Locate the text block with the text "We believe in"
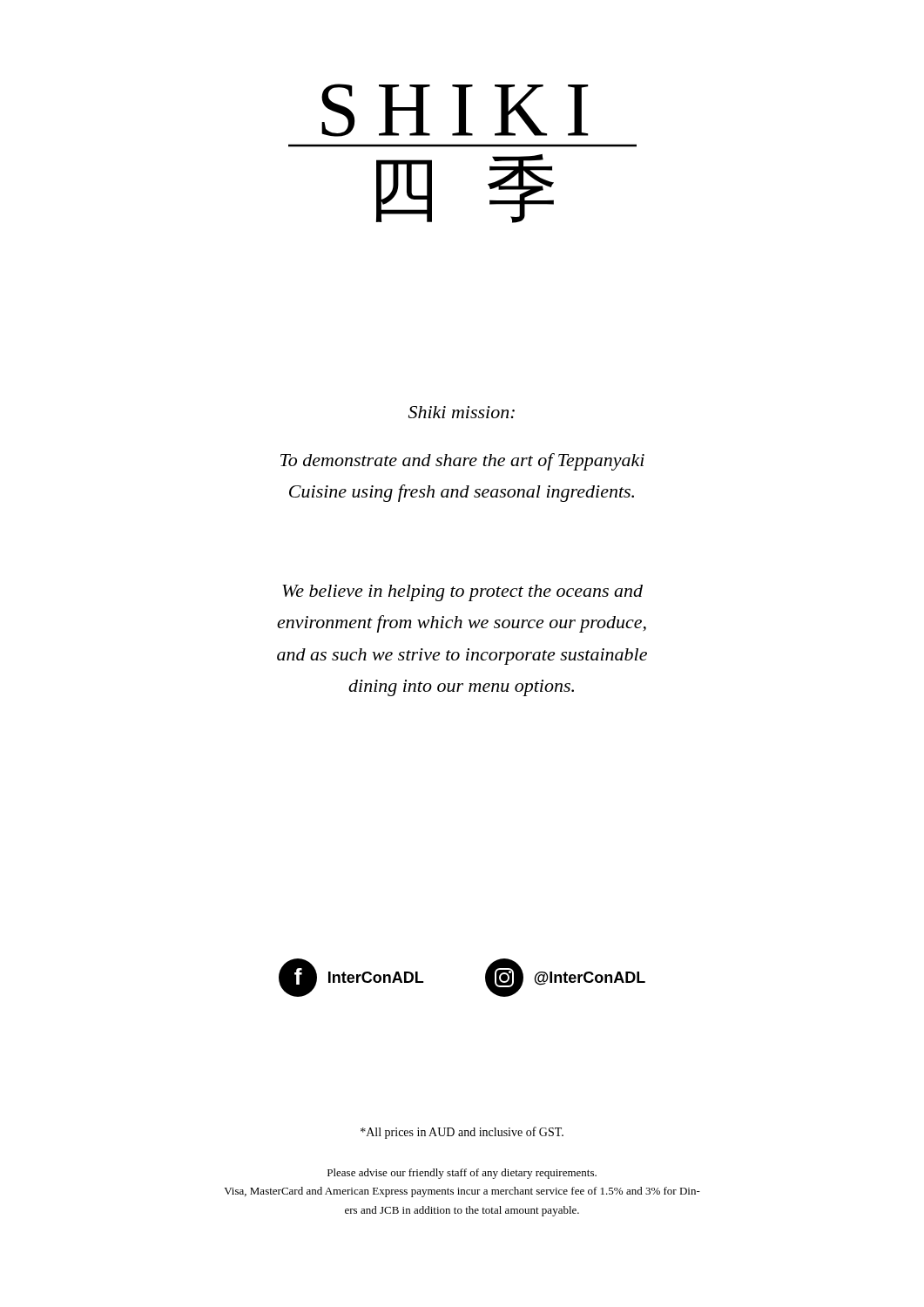 coord(462,638)
